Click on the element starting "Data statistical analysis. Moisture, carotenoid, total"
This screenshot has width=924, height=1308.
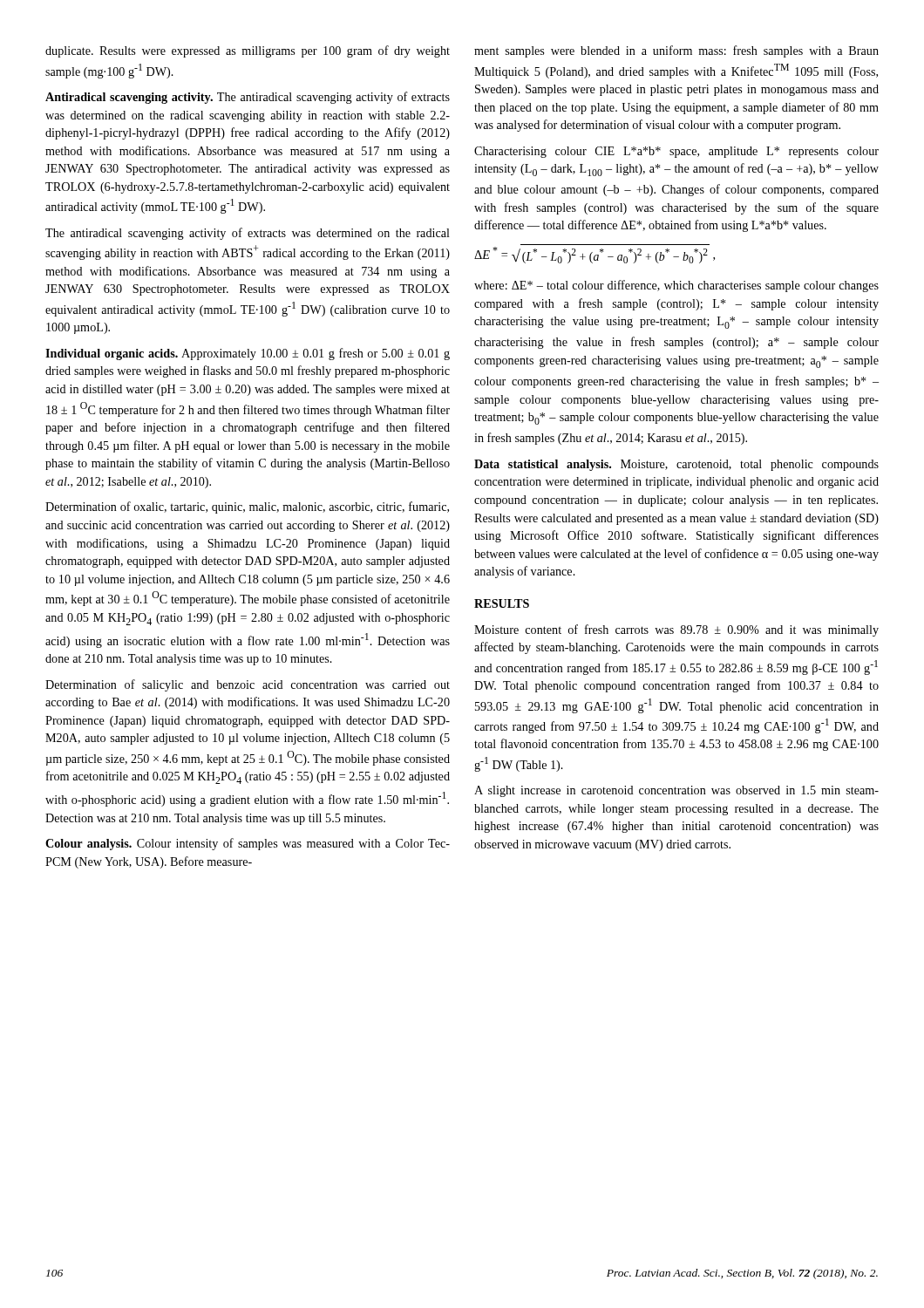pyautogui.click(x=676, y=518)
